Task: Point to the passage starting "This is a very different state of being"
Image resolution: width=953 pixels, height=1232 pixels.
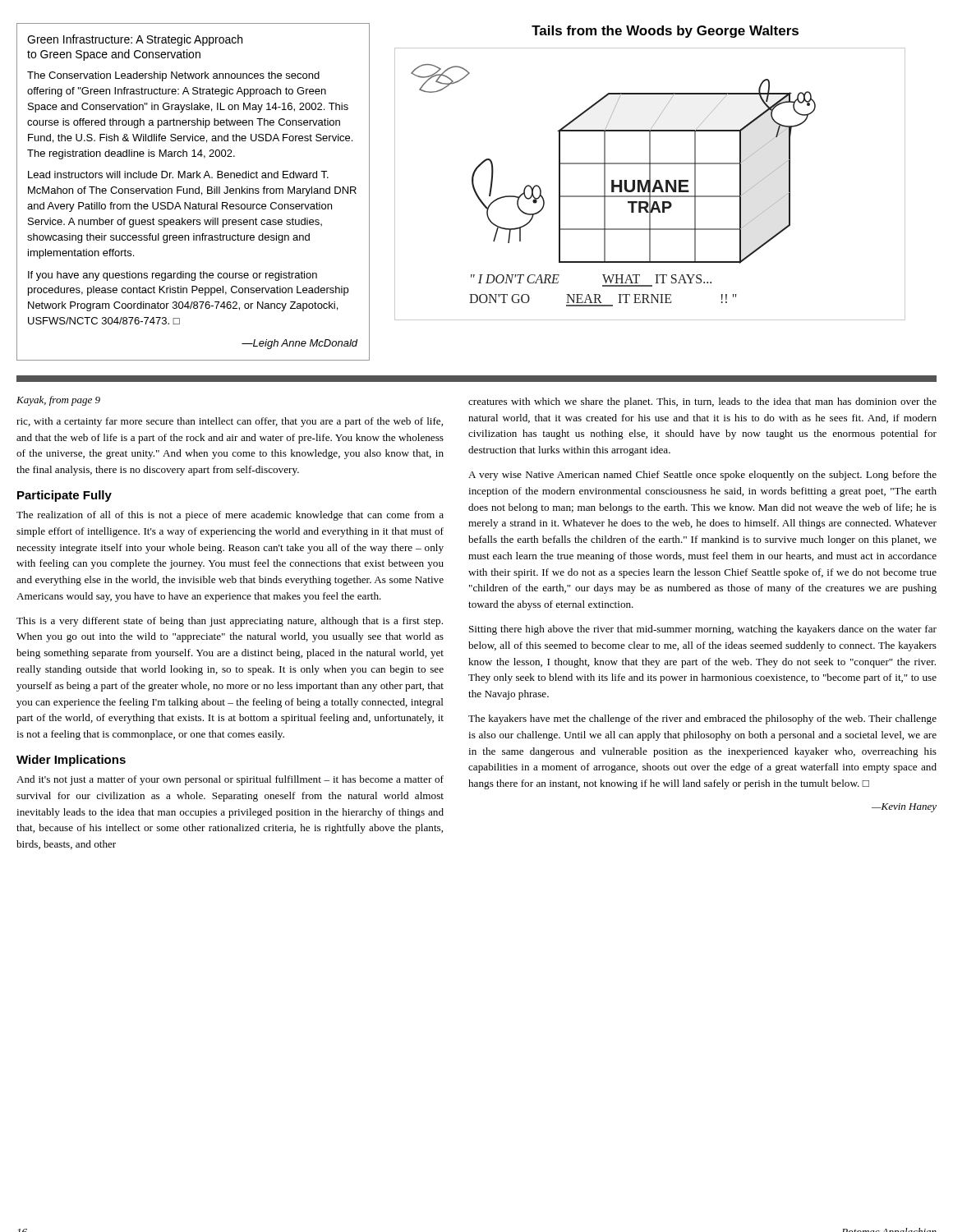Action: coord(230,677)
